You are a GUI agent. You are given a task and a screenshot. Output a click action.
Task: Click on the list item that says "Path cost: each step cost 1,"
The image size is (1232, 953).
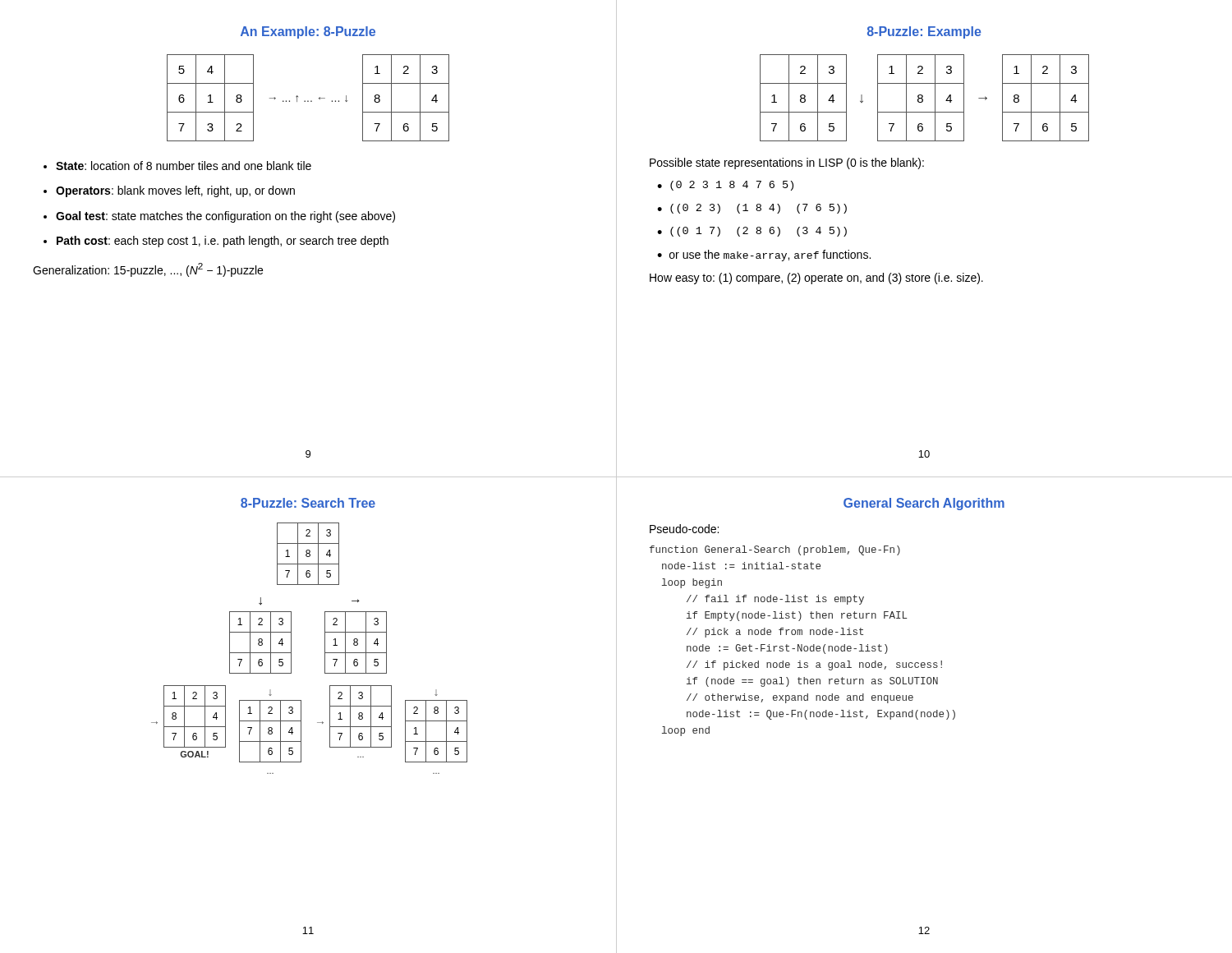tap(222, 241)
